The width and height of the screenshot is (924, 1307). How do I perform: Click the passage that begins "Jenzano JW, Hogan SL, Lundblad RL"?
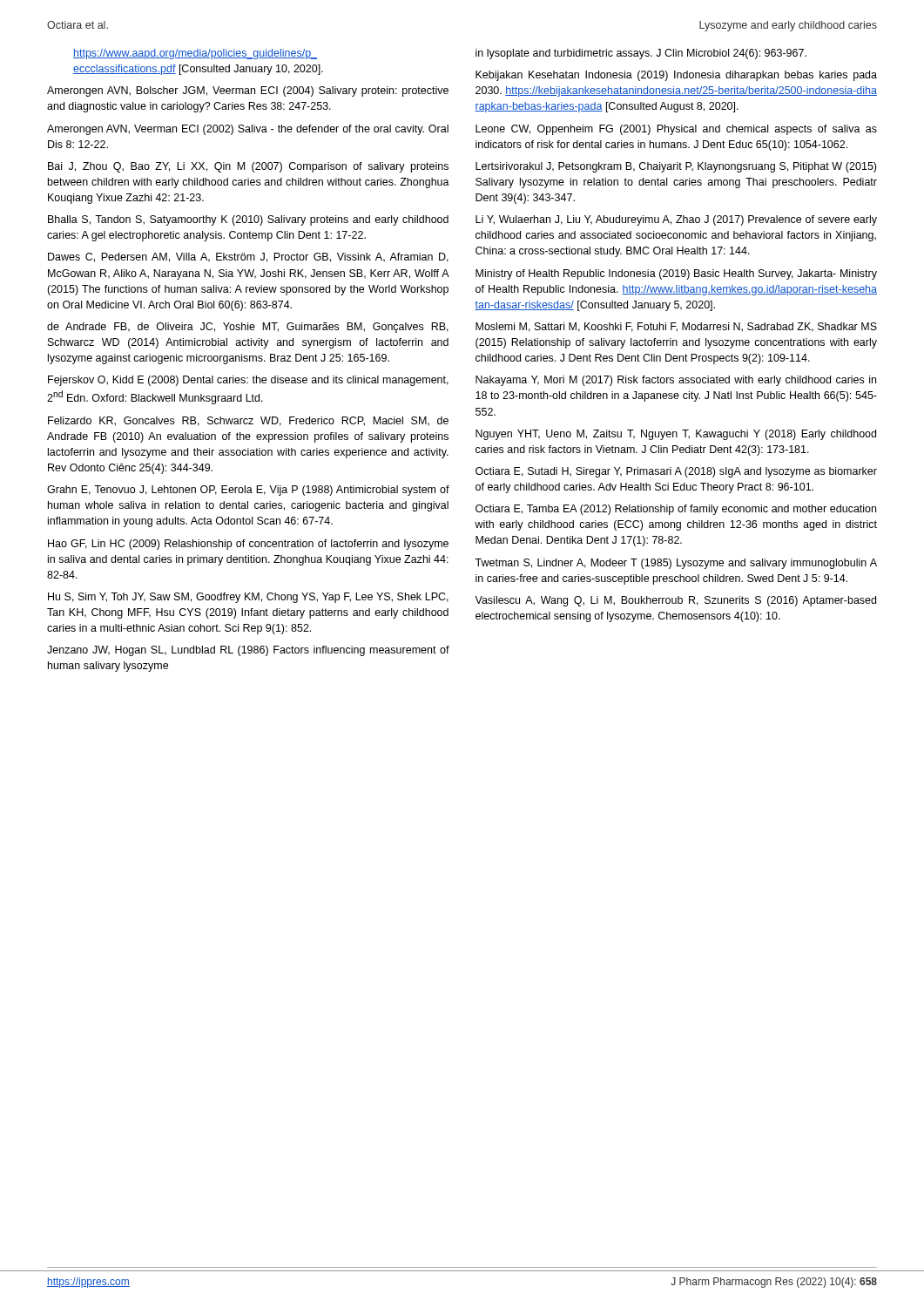coord(248,658)
